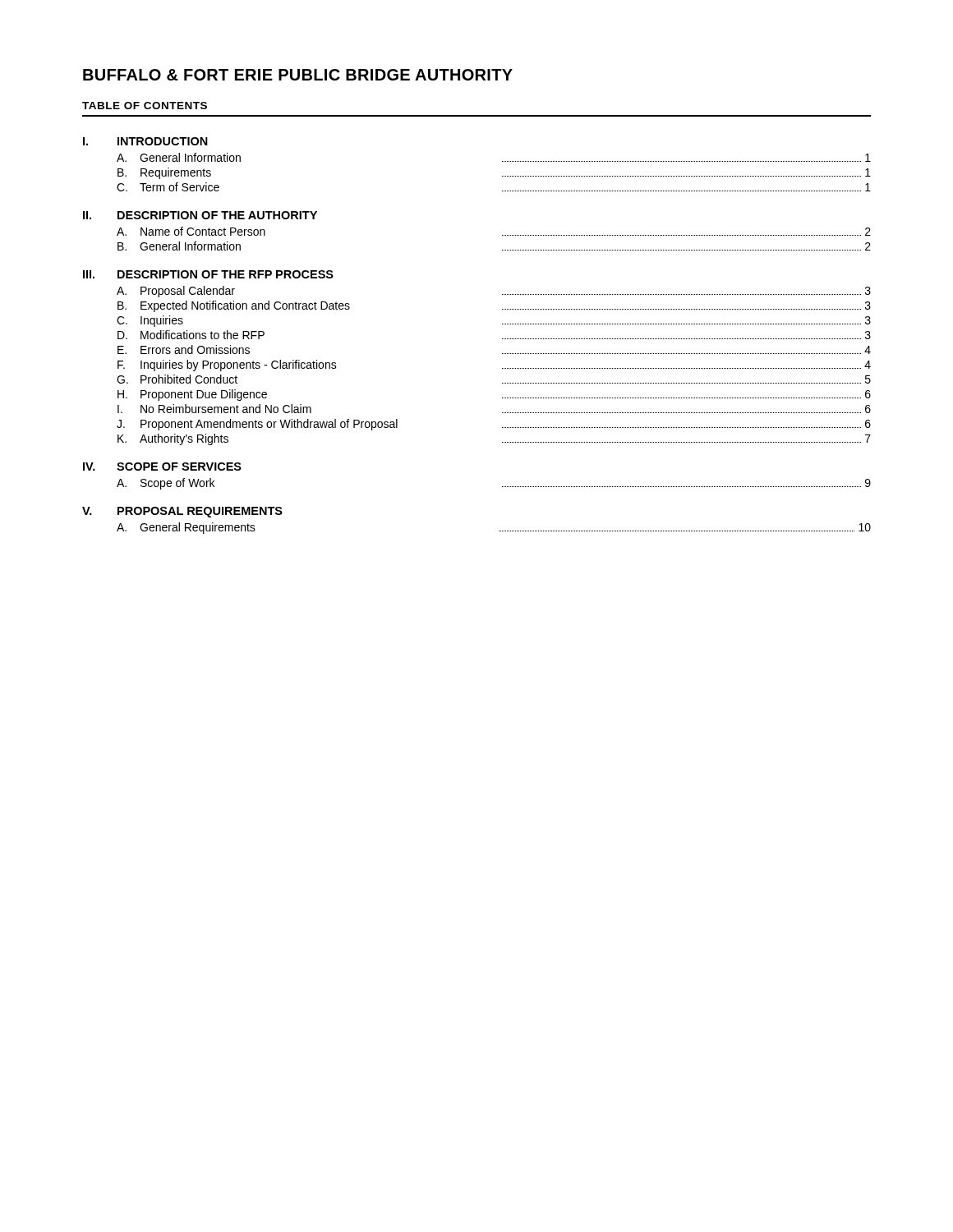
Task: Where does it say "B. Requirements 1"?
Action: coord(494,172)
